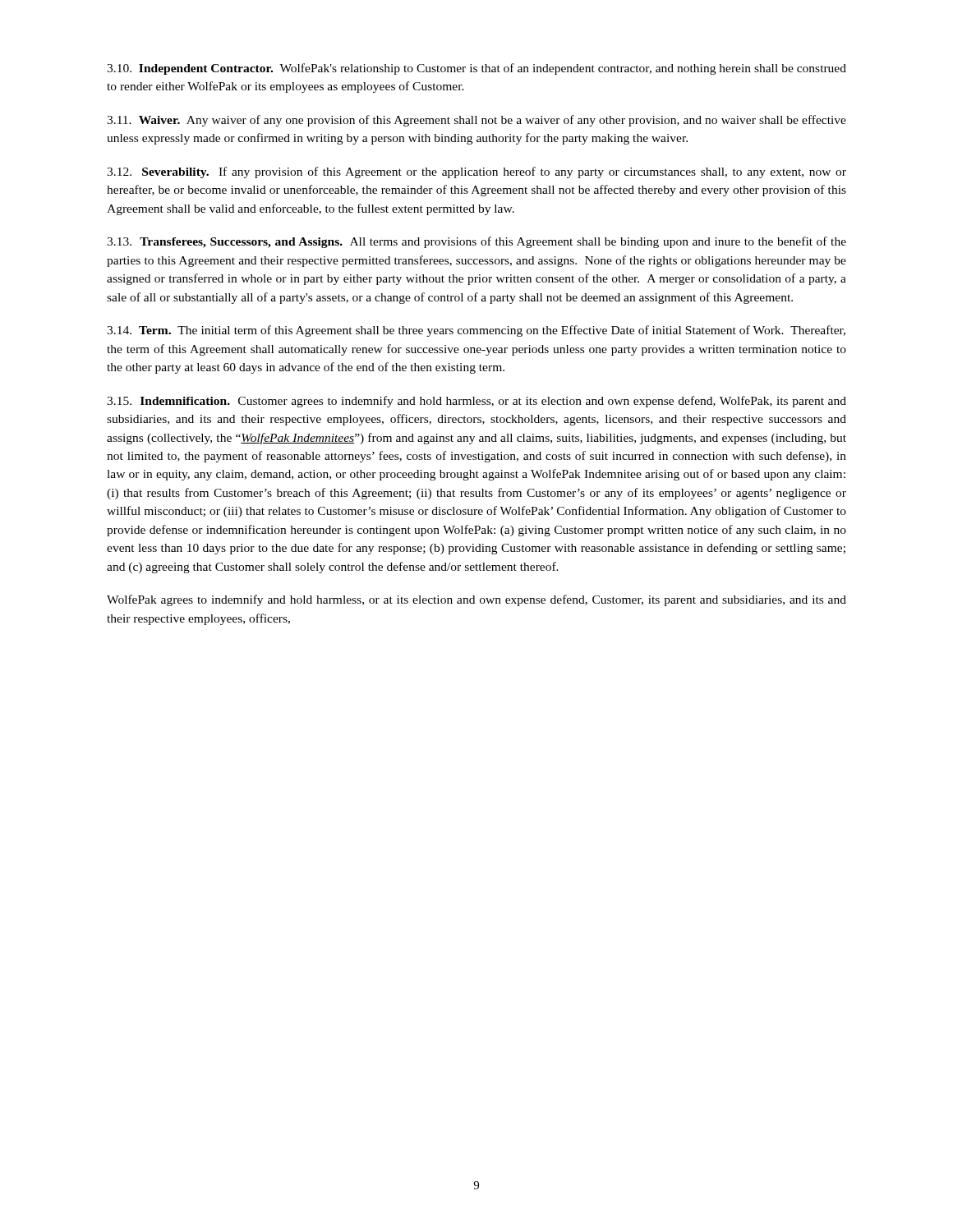Select the region starting "12. Severability. If any provision of"
This screenshot has height=1232, width=953.
[x=476, y=190]
